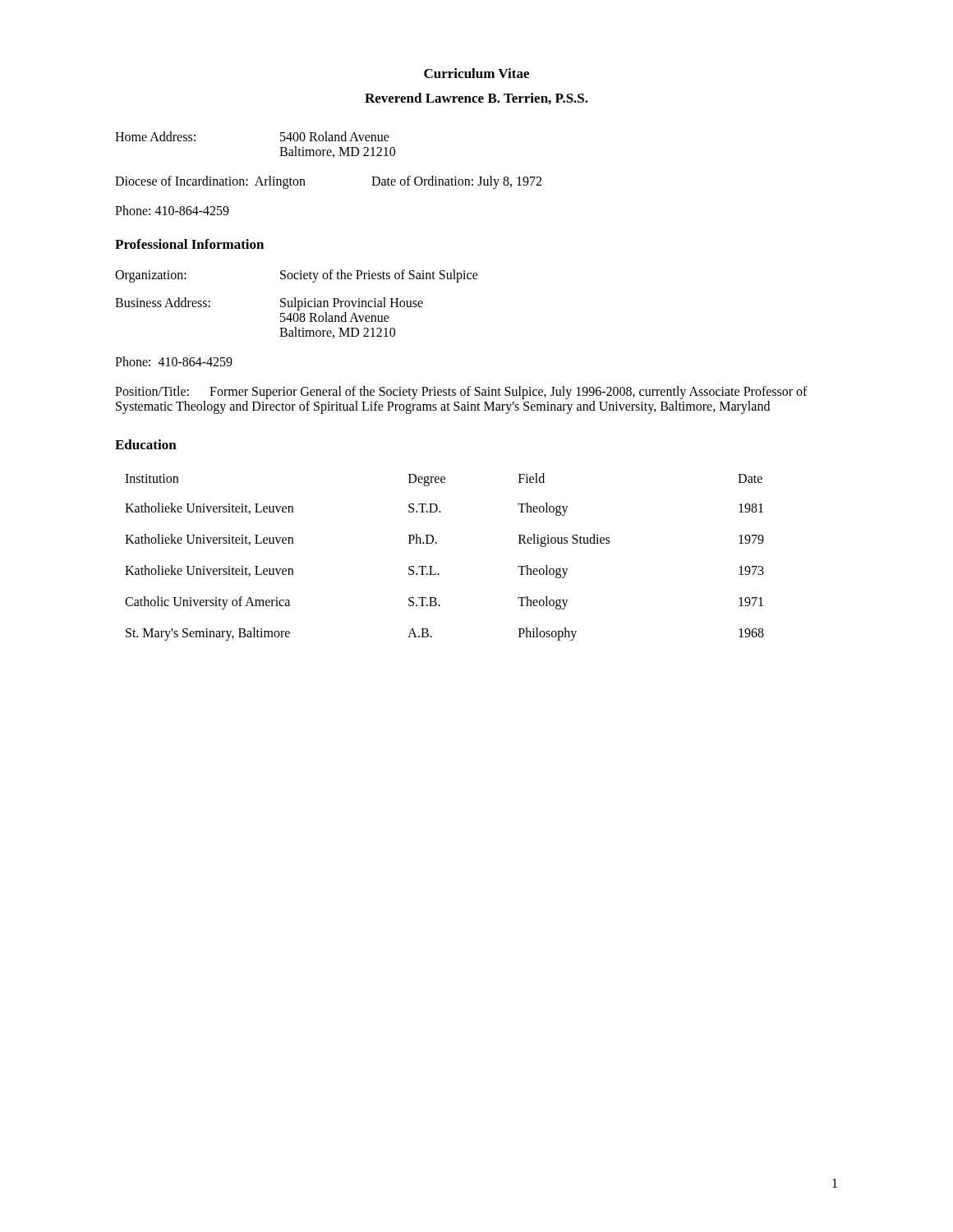
Task: Locate the table with the text "Catholic University of America"
Action: click(476, 557)
